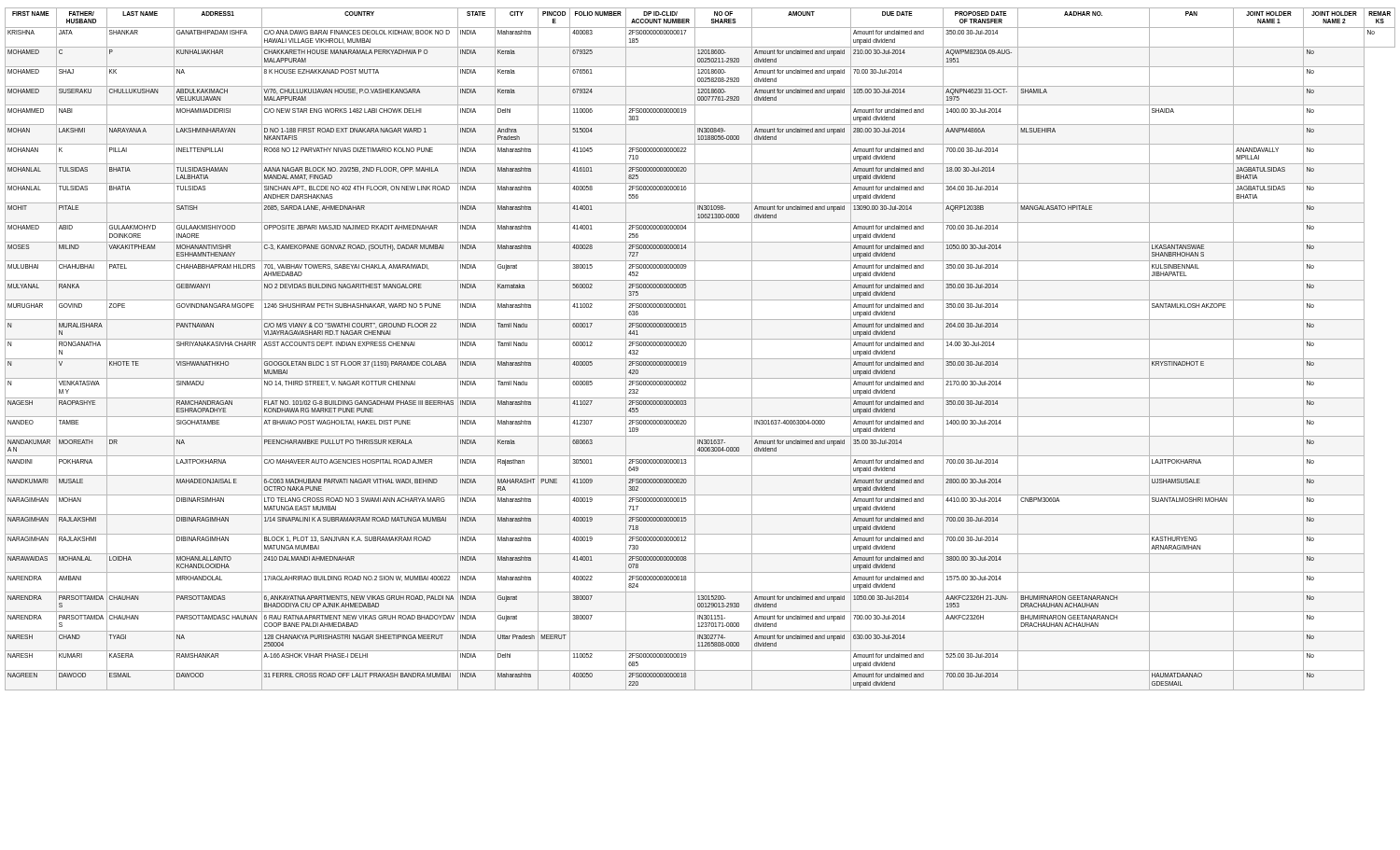Image resolution: width=1400 pixels, height=850 pixels.
Task: Select the table that reads "1050.00 30-Jul-2014"
Action: tap(700, 426)
